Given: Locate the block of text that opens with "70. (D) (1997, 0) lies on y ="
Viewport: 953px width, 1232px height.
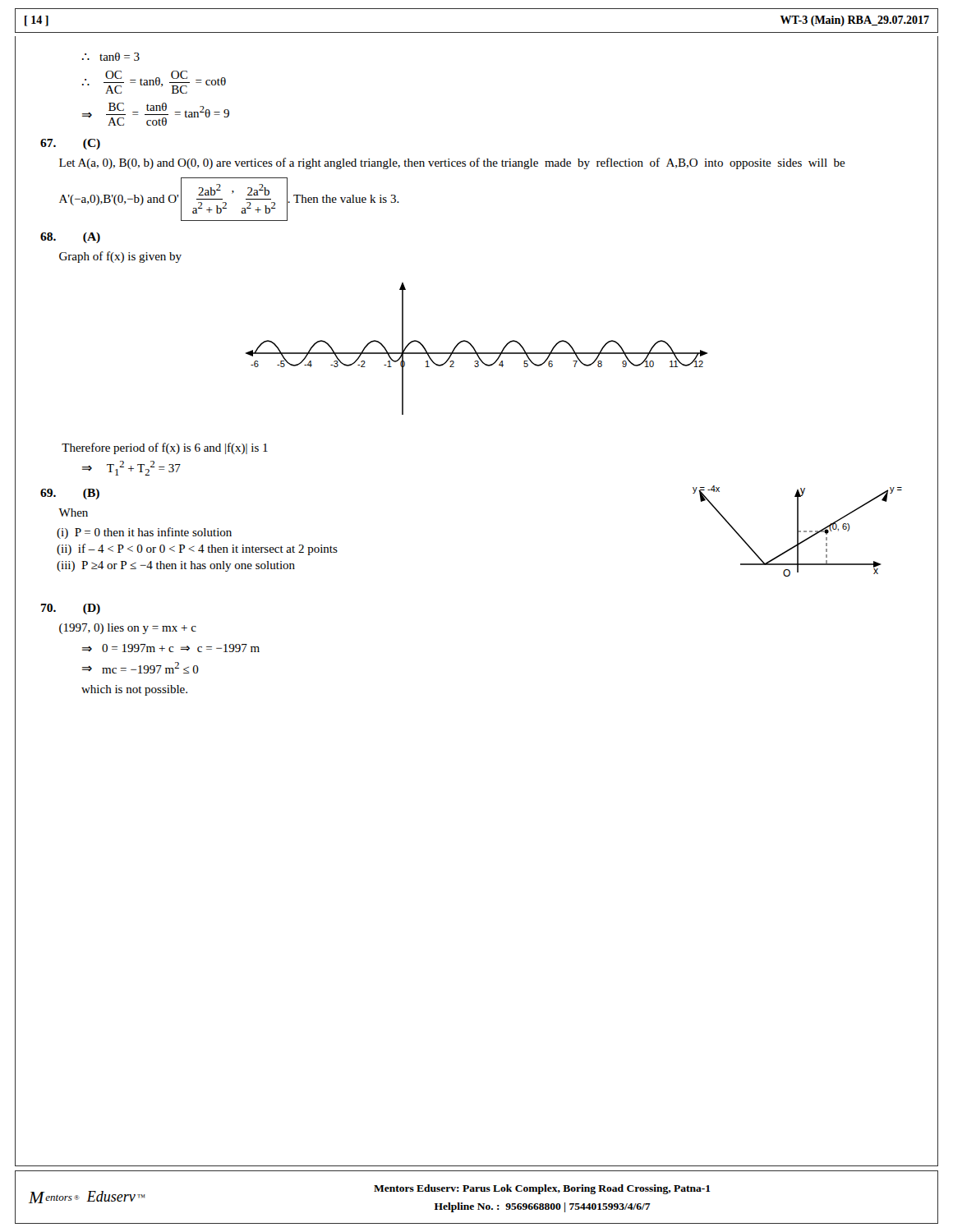Looking at the screenshot, I should tap(150, 650).
